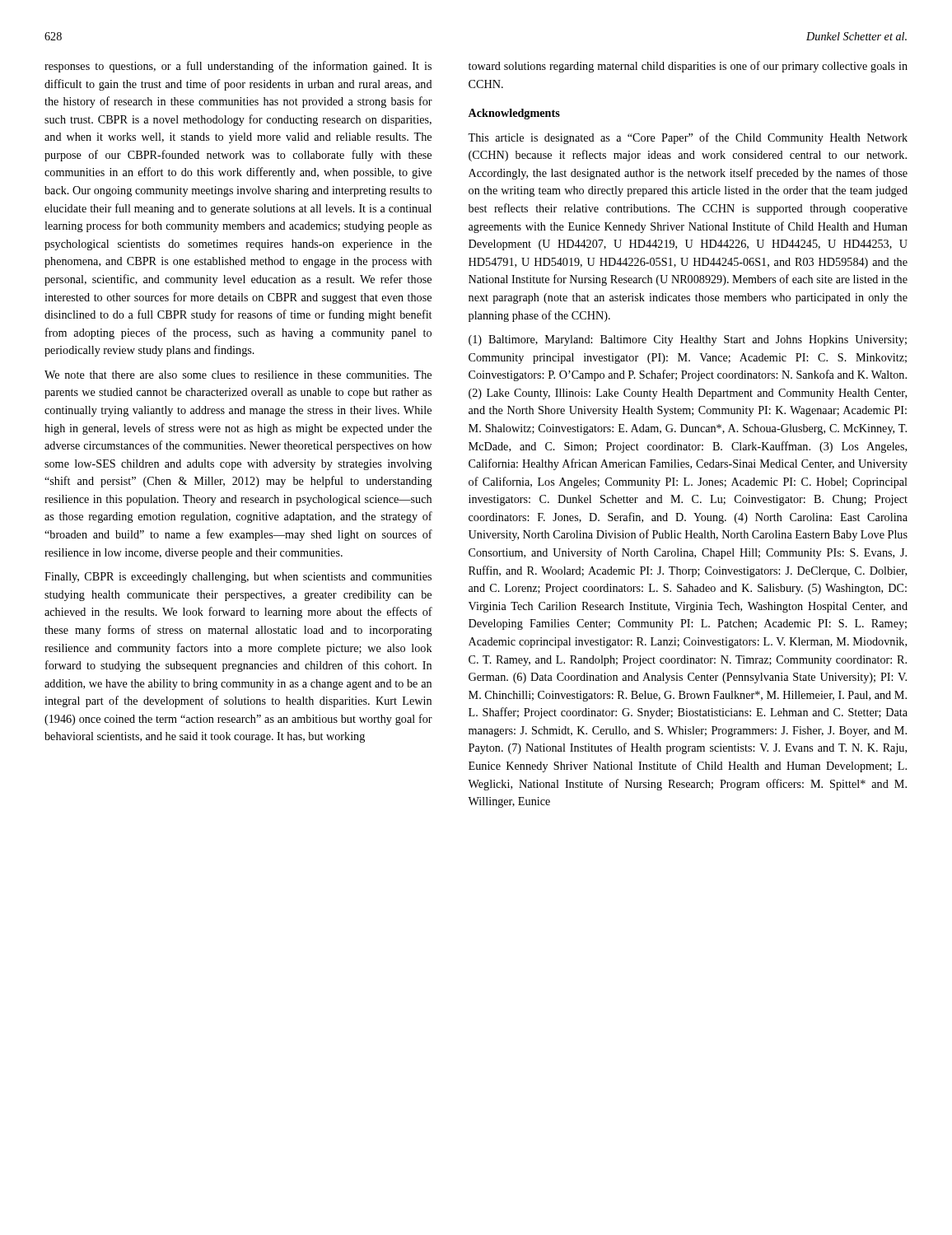Select the text block containing "(1) Baltimore, Maryland:"

688,571
